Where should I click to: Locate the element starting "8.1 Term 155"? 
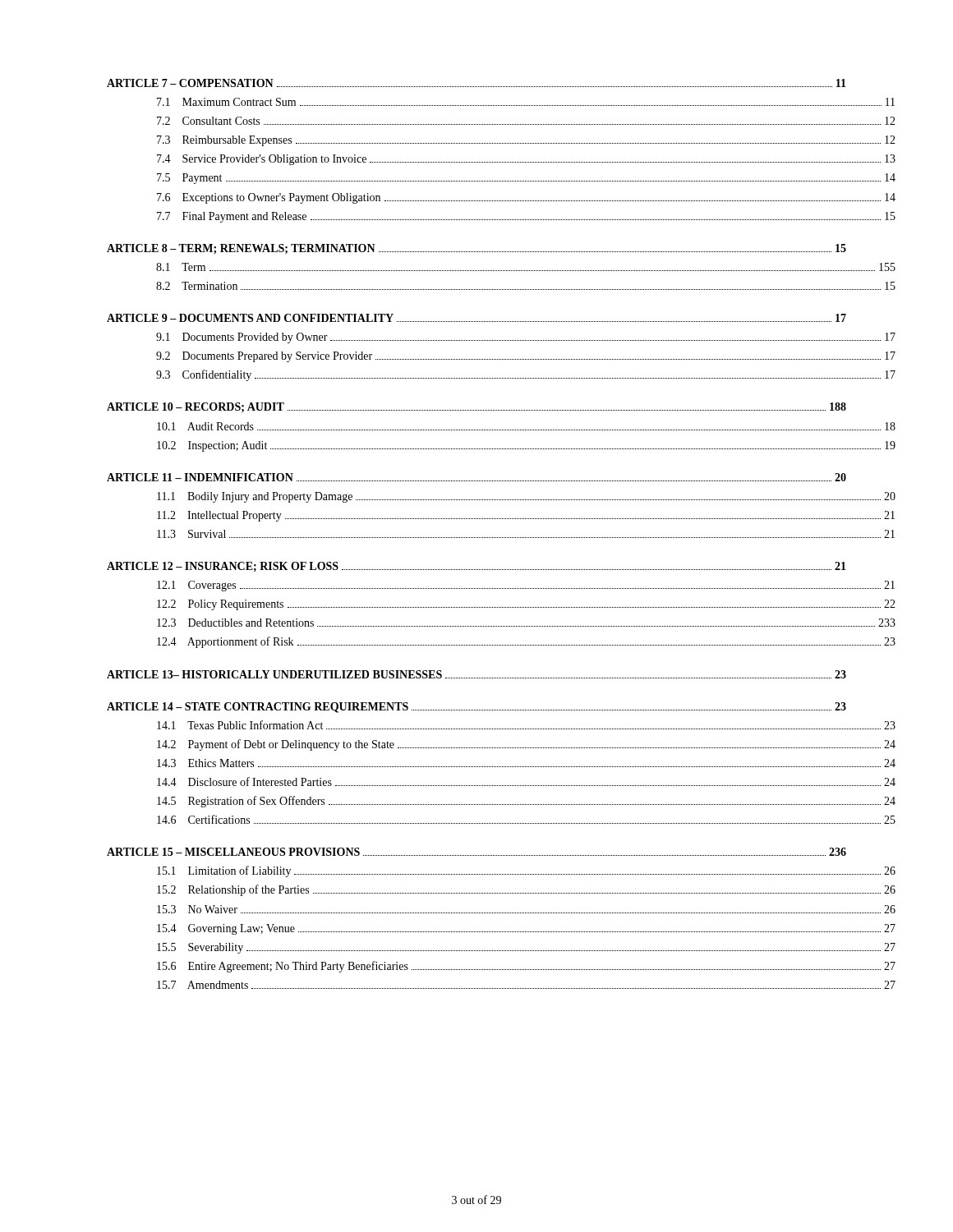(x=526, y=267)
